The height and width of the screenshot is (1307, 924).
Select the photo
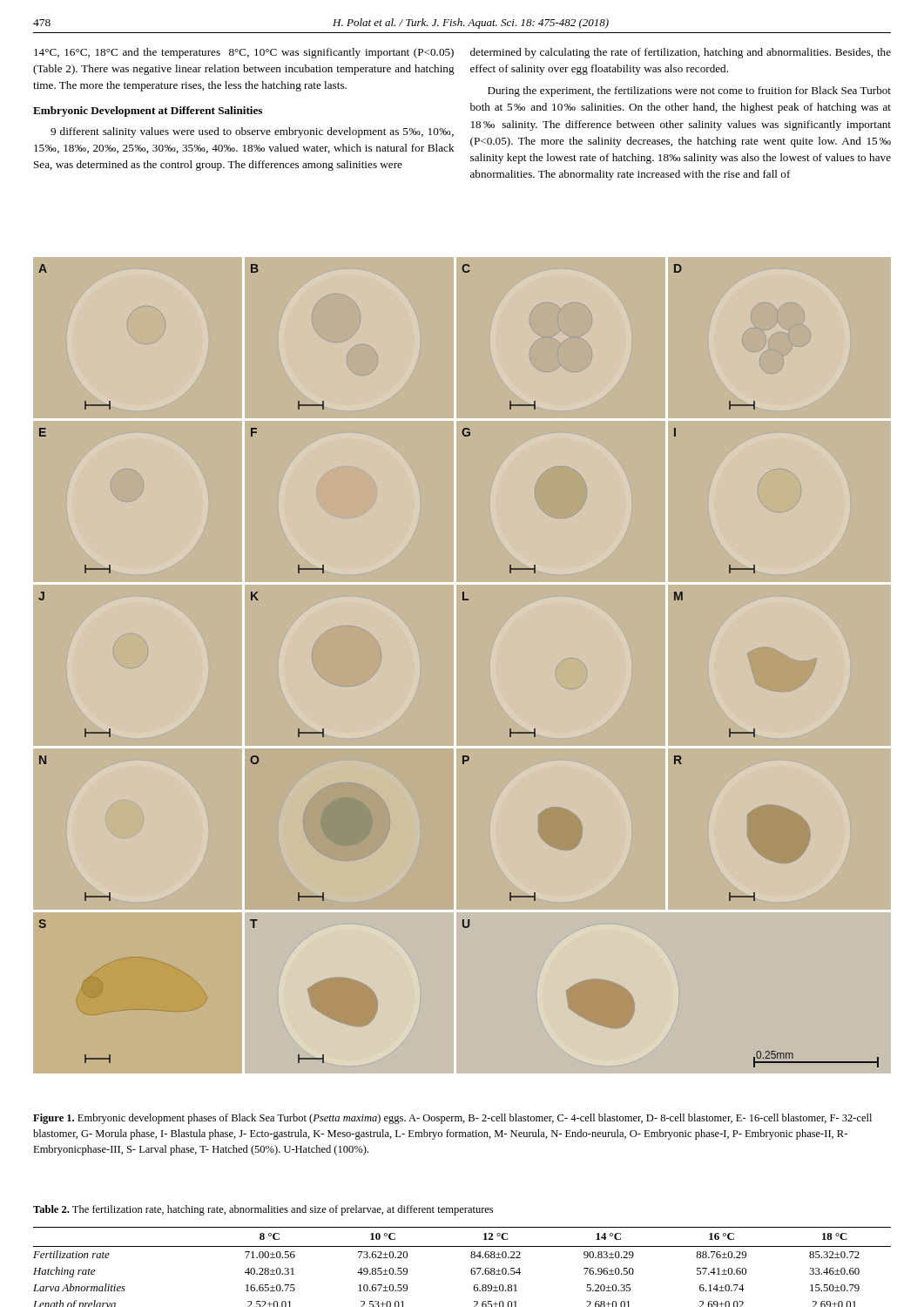pyautogui.click(x=462, y=682)
